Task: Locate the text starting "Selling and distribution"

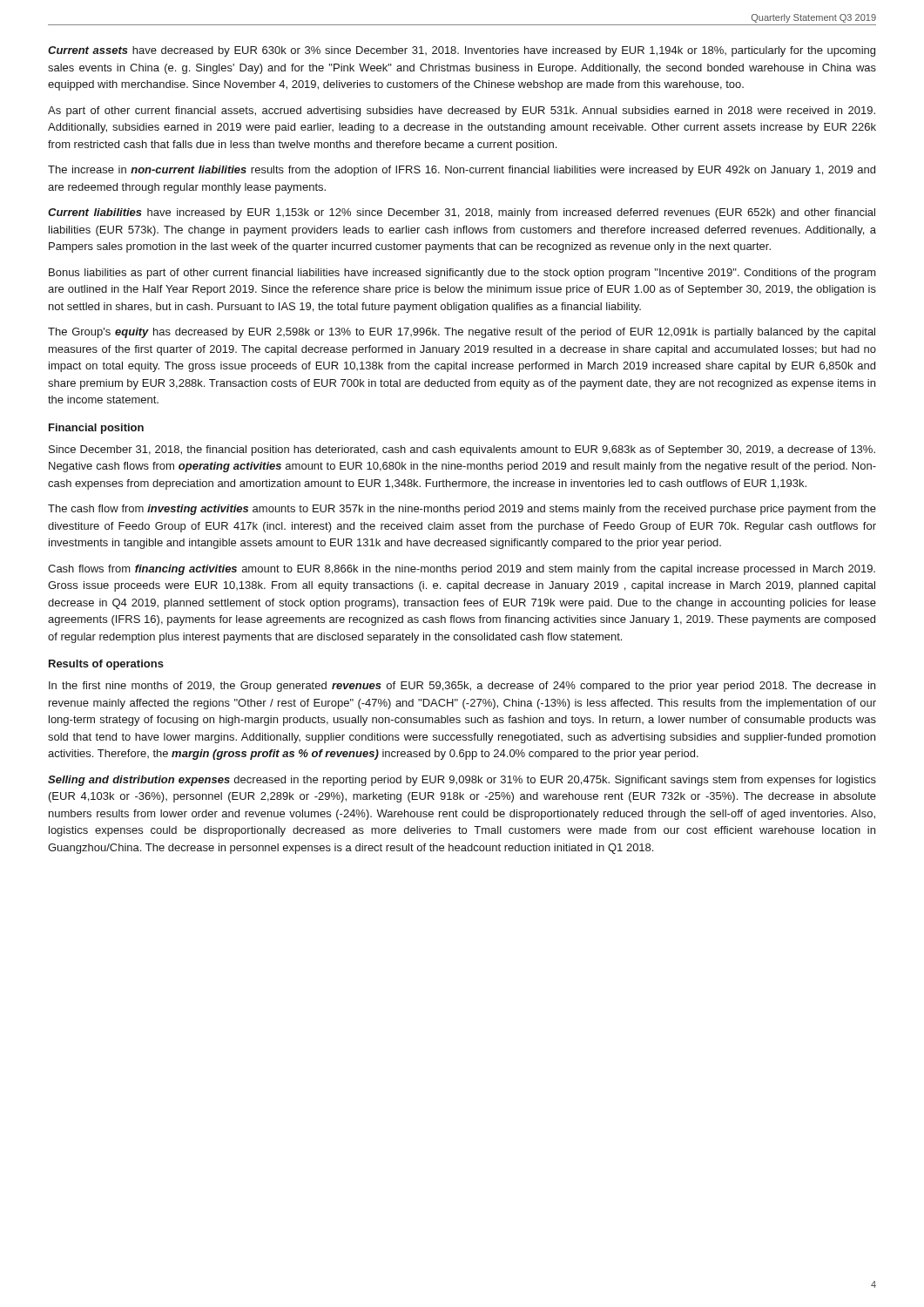Action: [462, 813]
